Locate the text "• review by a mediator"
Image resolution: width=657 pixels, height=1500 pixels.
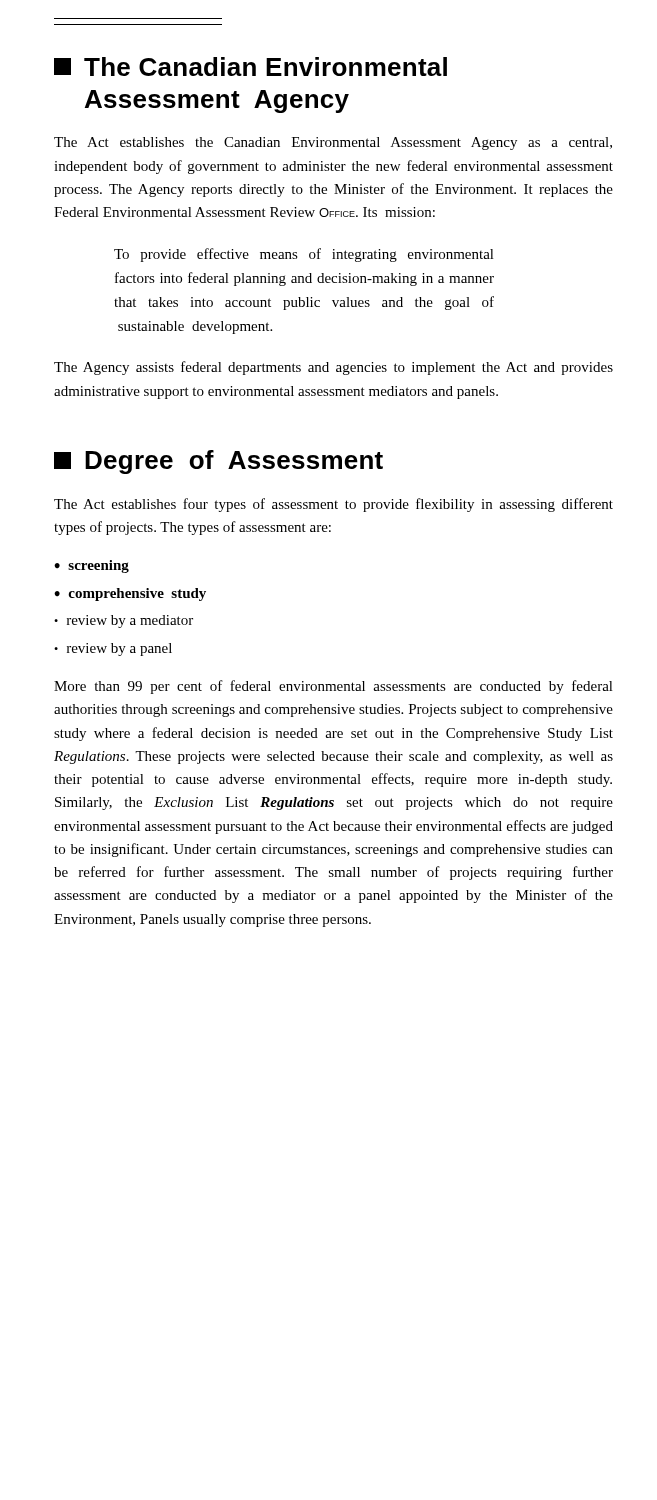[124, 621]
